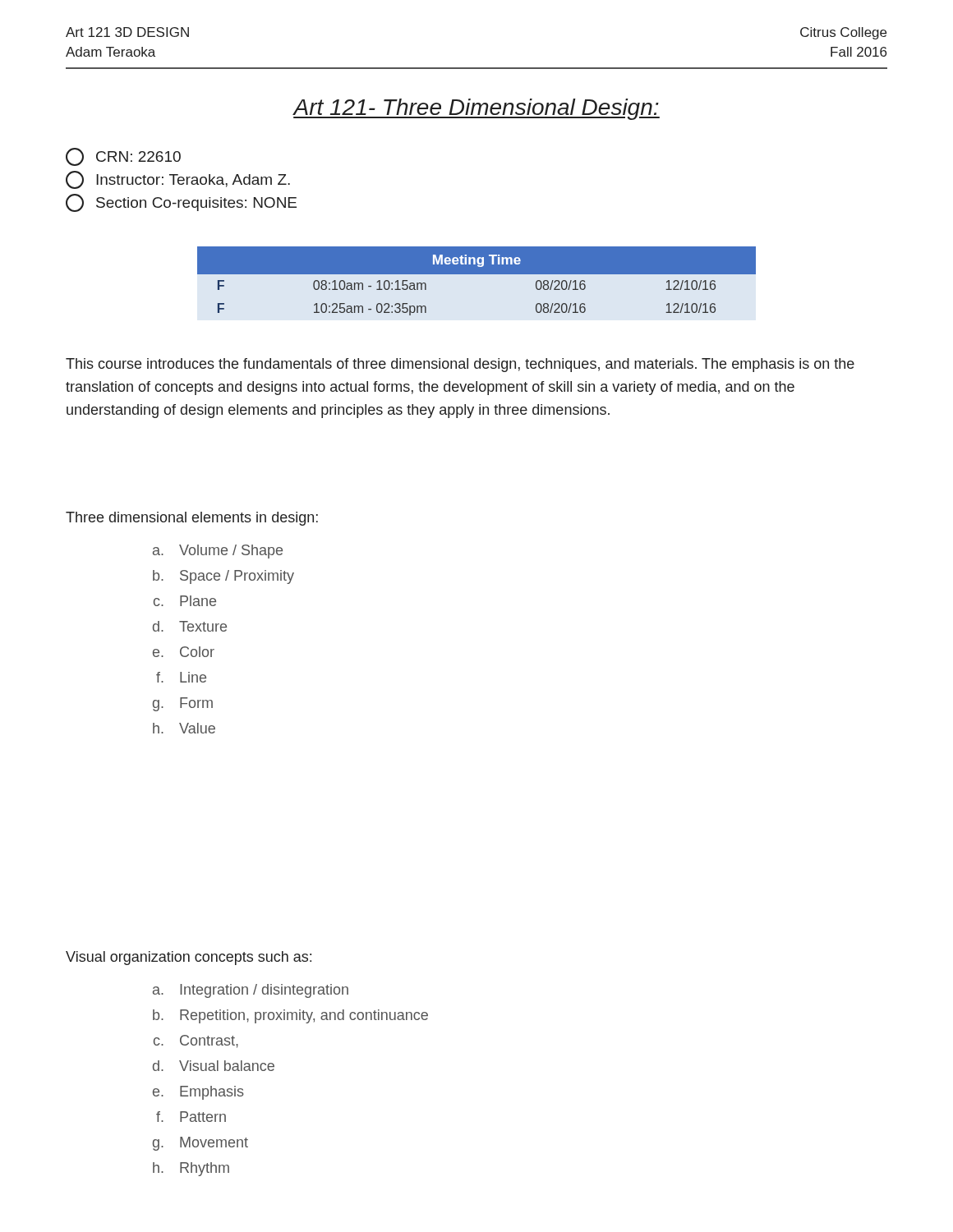The width and height of the screenshot is (953, 1232).
Task: Select the element starting "c. Plane"
Action: point(185,601)
